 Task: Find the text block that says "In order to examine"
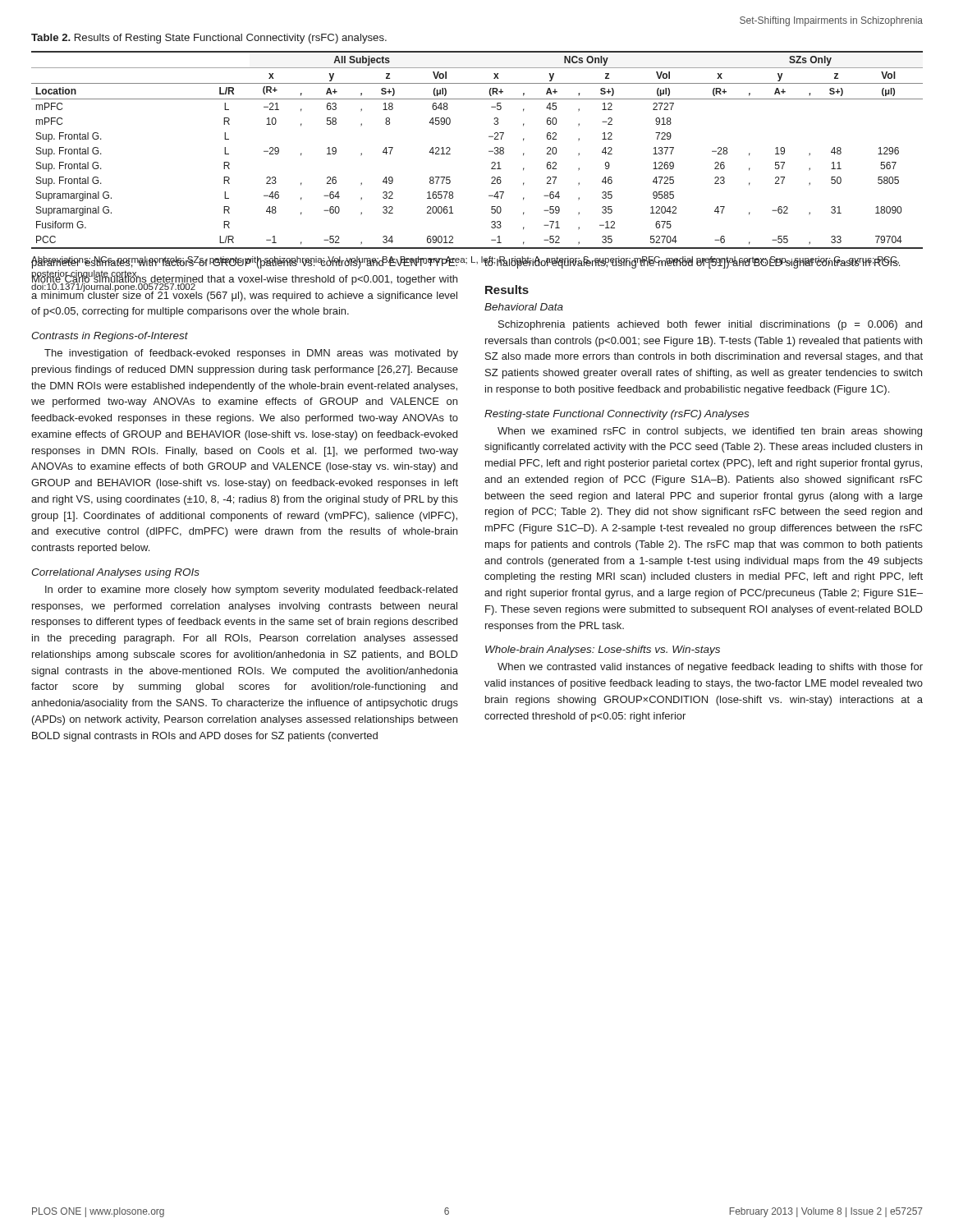point(245,662)
